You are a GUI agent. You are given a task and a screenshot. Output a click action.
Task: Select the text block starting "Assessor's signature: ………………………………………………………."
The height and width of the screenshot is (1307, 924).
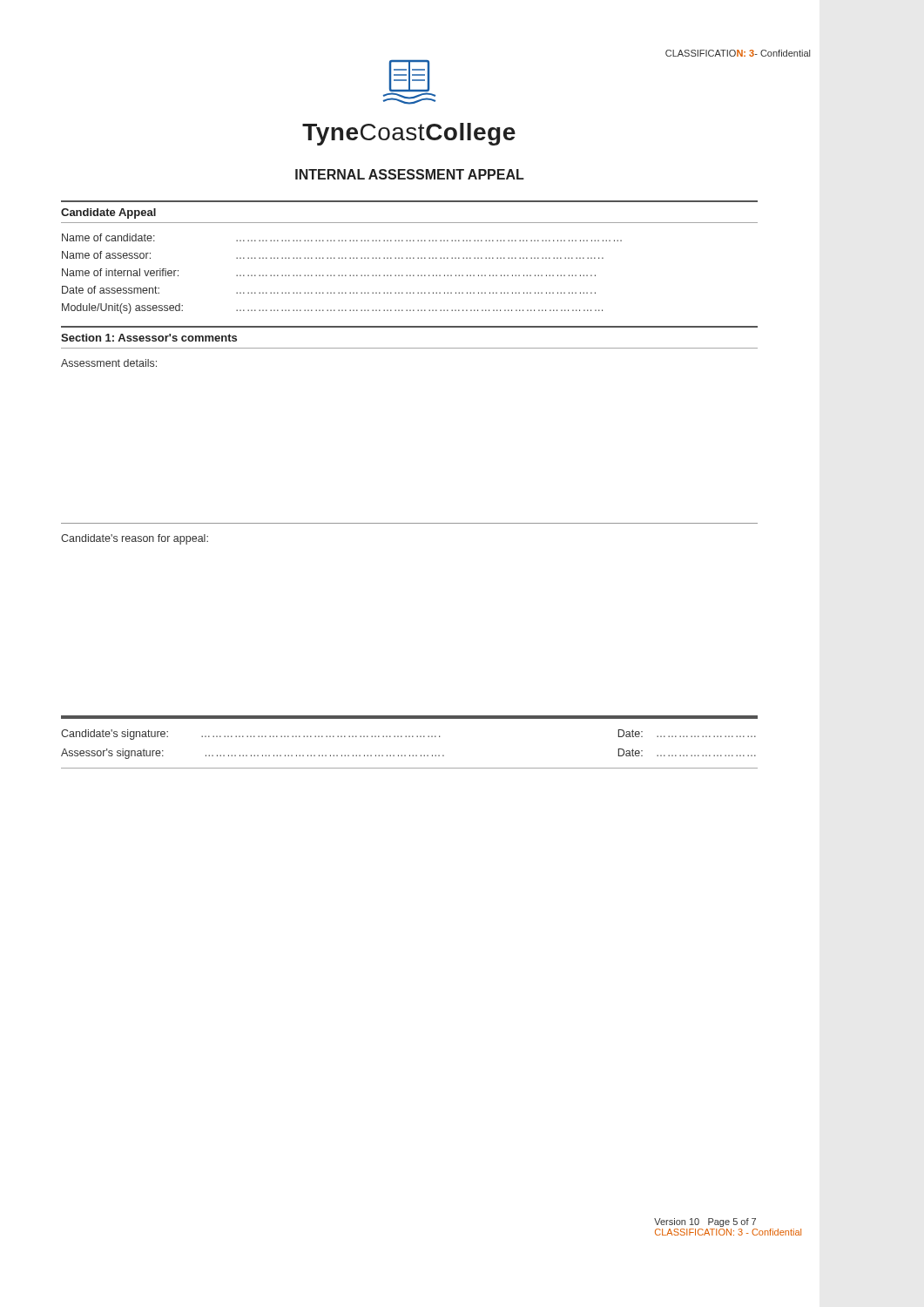(409, 753)
